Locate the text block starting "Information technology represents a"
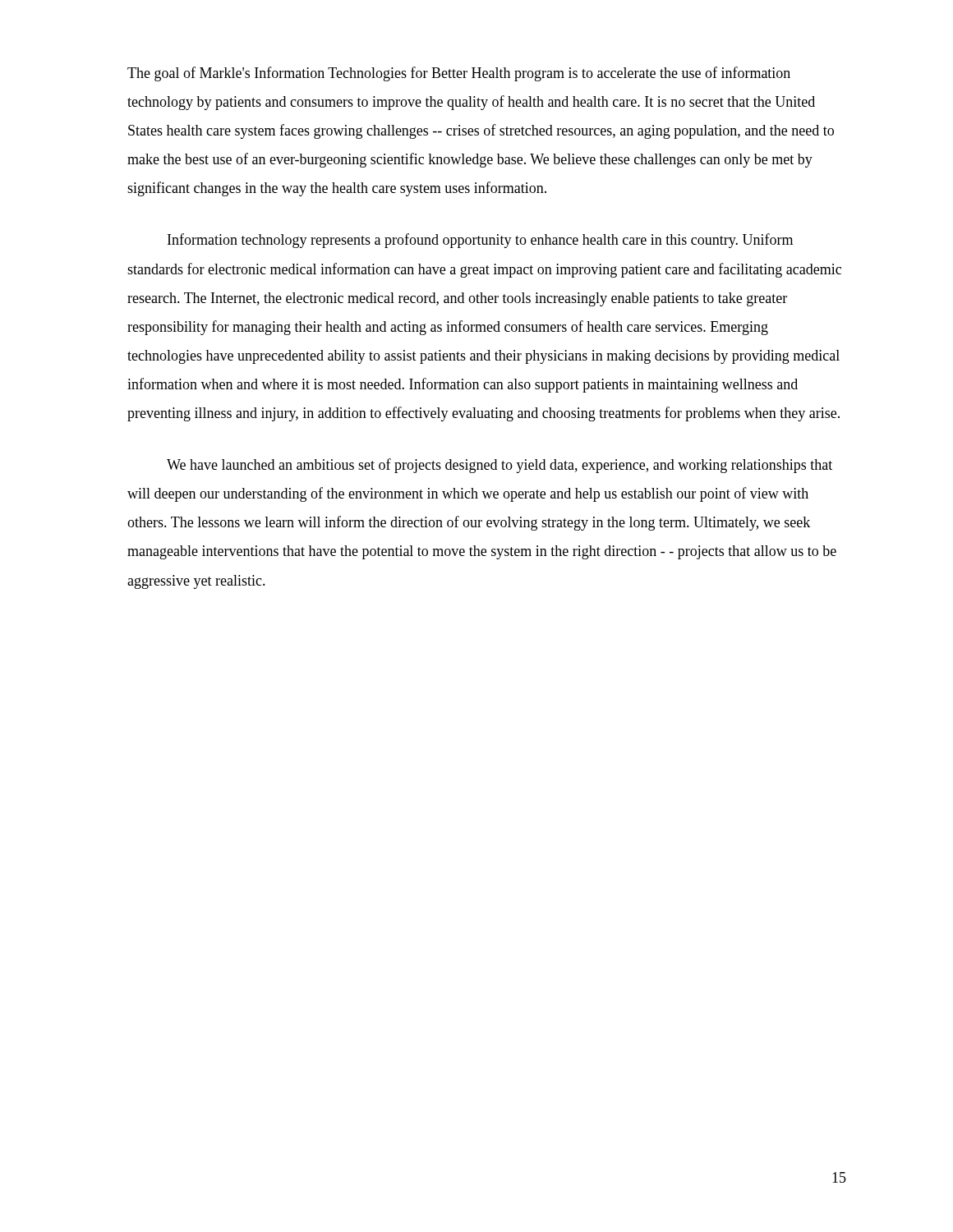953x1232 pixels. click(485, 327)
